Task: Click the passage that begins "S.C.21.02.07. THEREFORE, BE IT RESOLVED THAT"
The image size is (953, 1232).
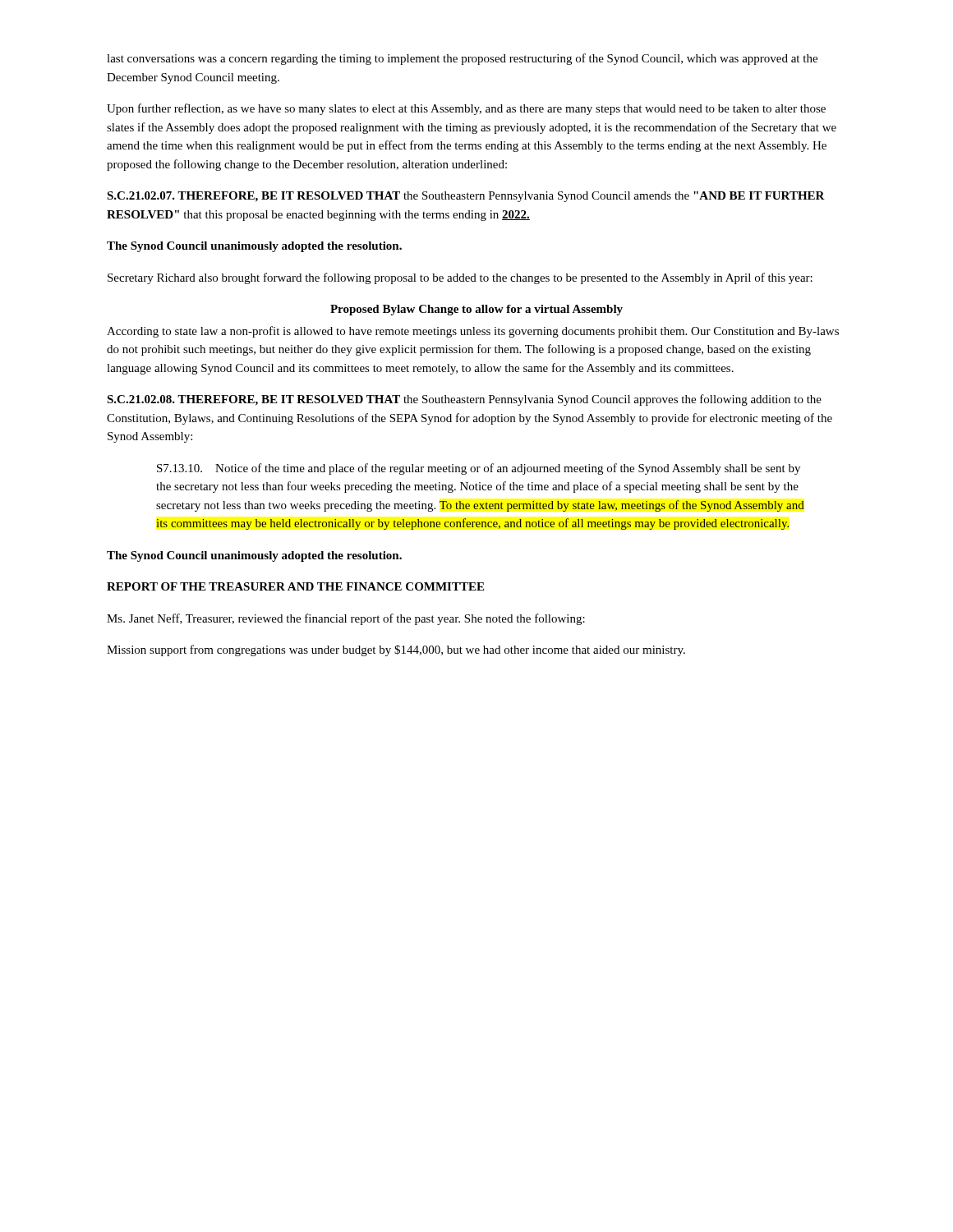Action: (x=466, y=205)
